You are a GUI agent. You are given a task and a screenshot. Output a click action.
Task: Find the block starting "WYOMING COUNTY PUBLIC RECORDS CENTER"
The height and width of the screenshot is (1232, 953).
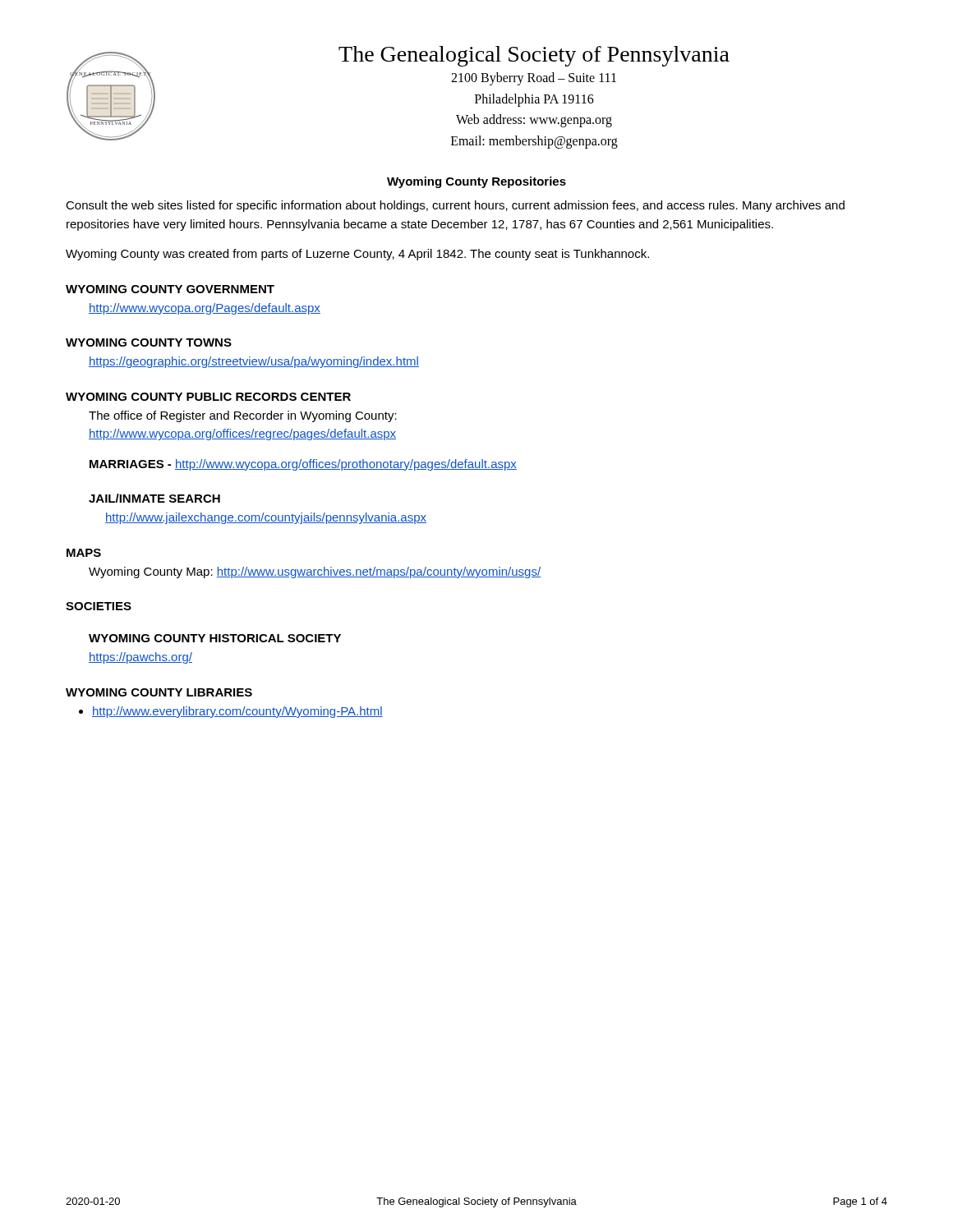point(208,396)
